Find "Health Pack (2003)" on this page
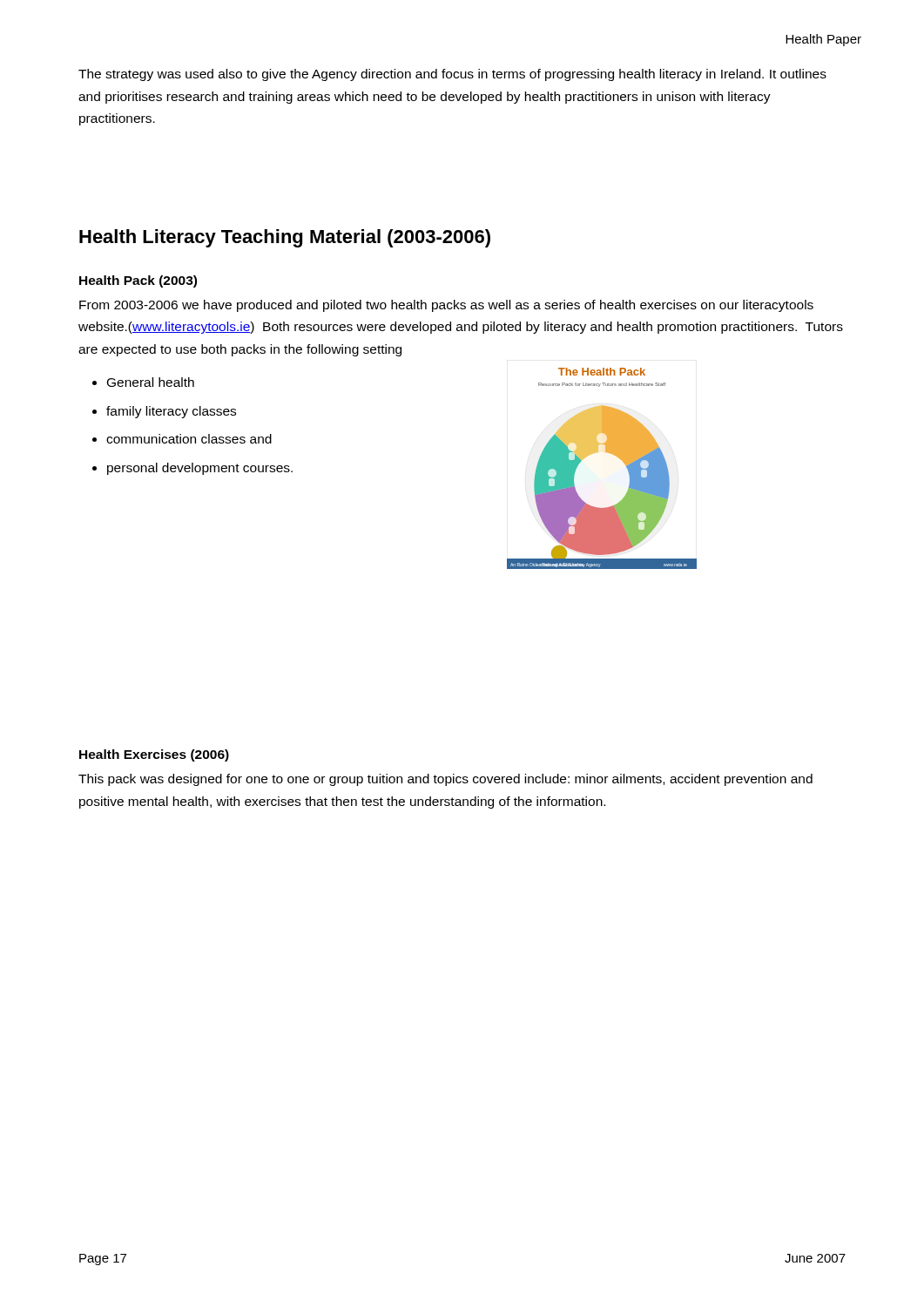924x1307 pixels. (x=138, y=280)
